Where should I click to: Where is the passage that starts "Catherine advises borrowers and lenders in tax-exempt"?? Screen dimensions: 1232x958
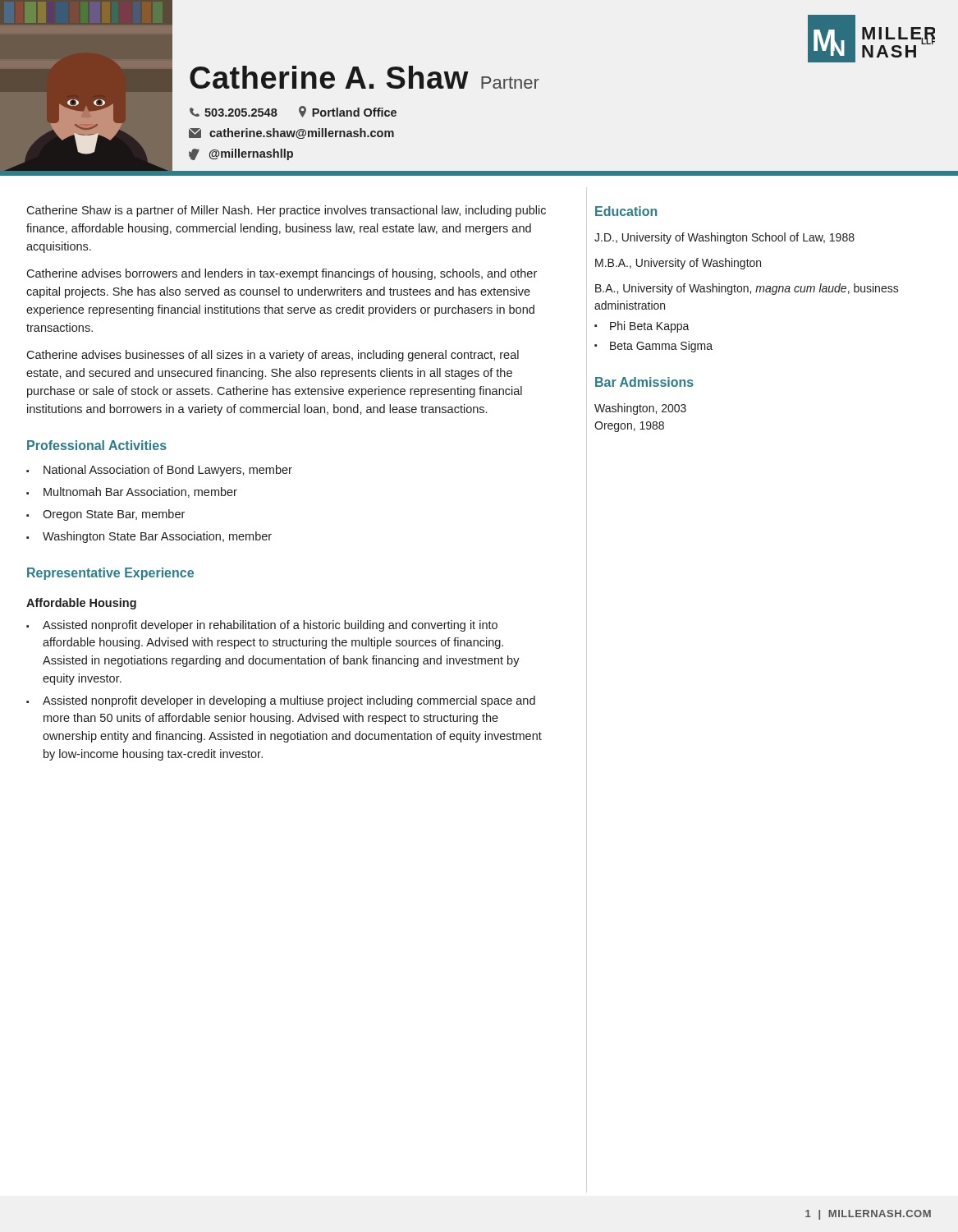(282, 300)
